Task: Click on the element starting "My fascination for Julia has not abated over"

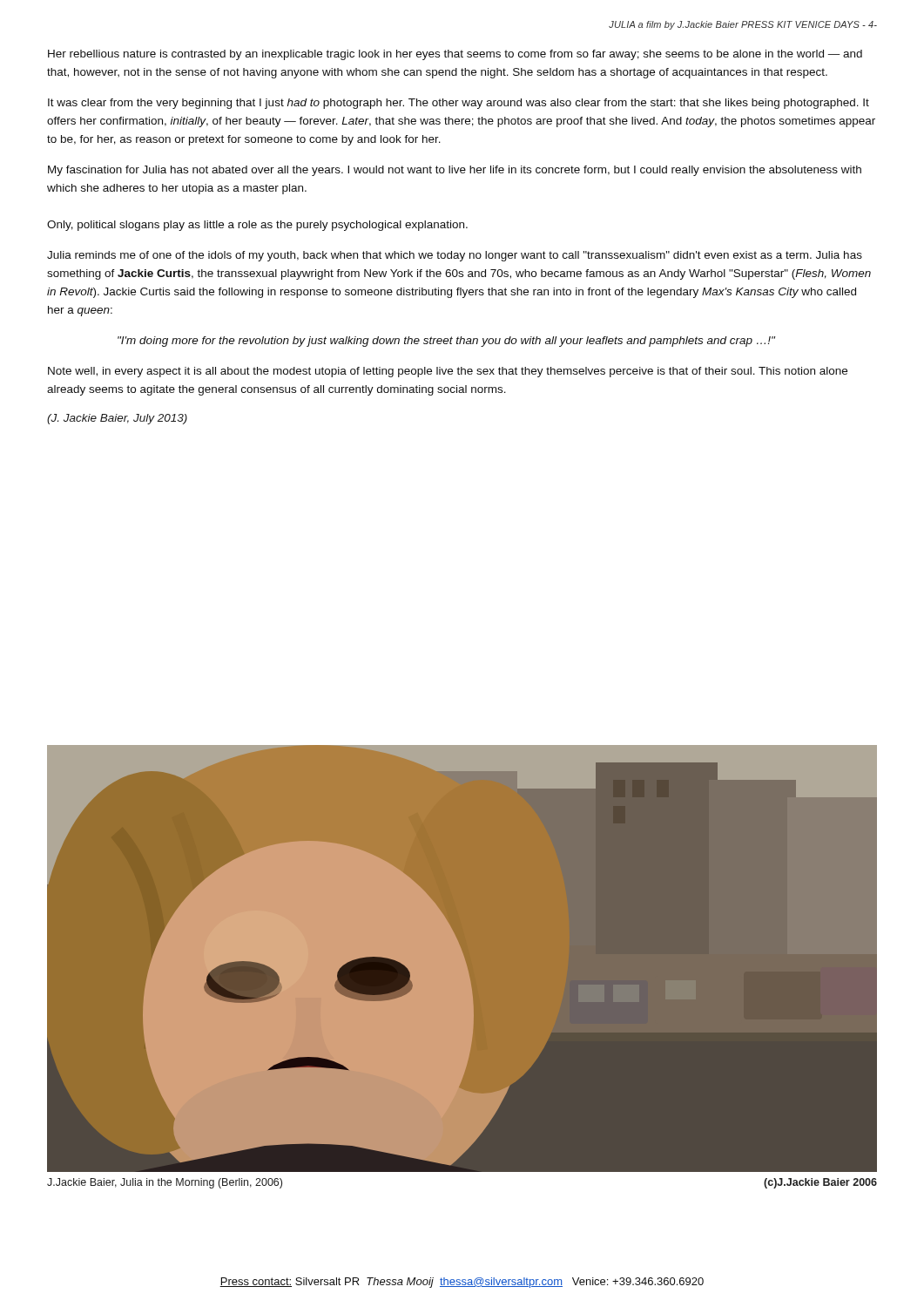Action: 454,178
